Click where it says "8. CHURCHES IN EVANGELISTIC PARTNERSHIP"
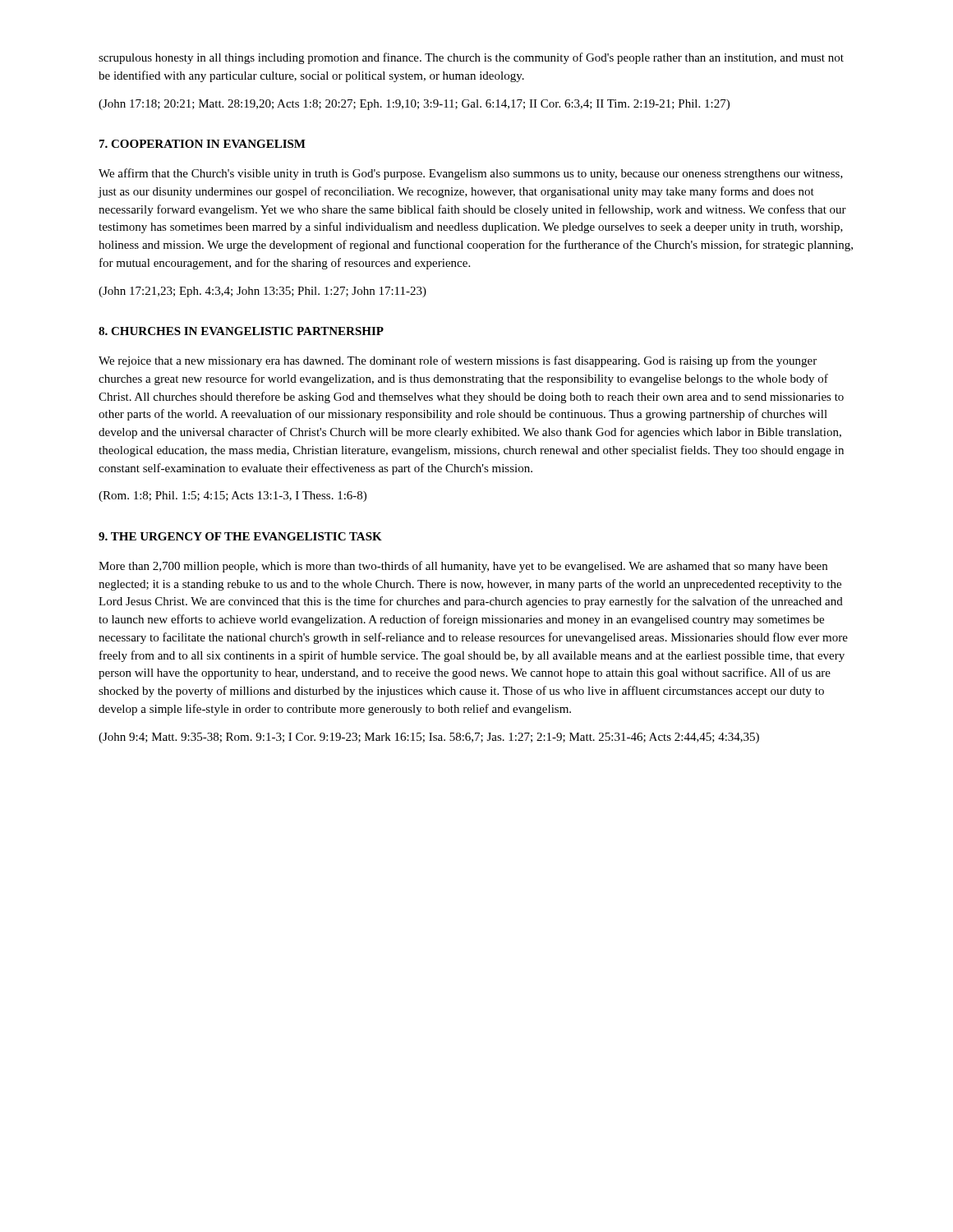This screenshot has width=953, height=1232. tap(241, 331)
